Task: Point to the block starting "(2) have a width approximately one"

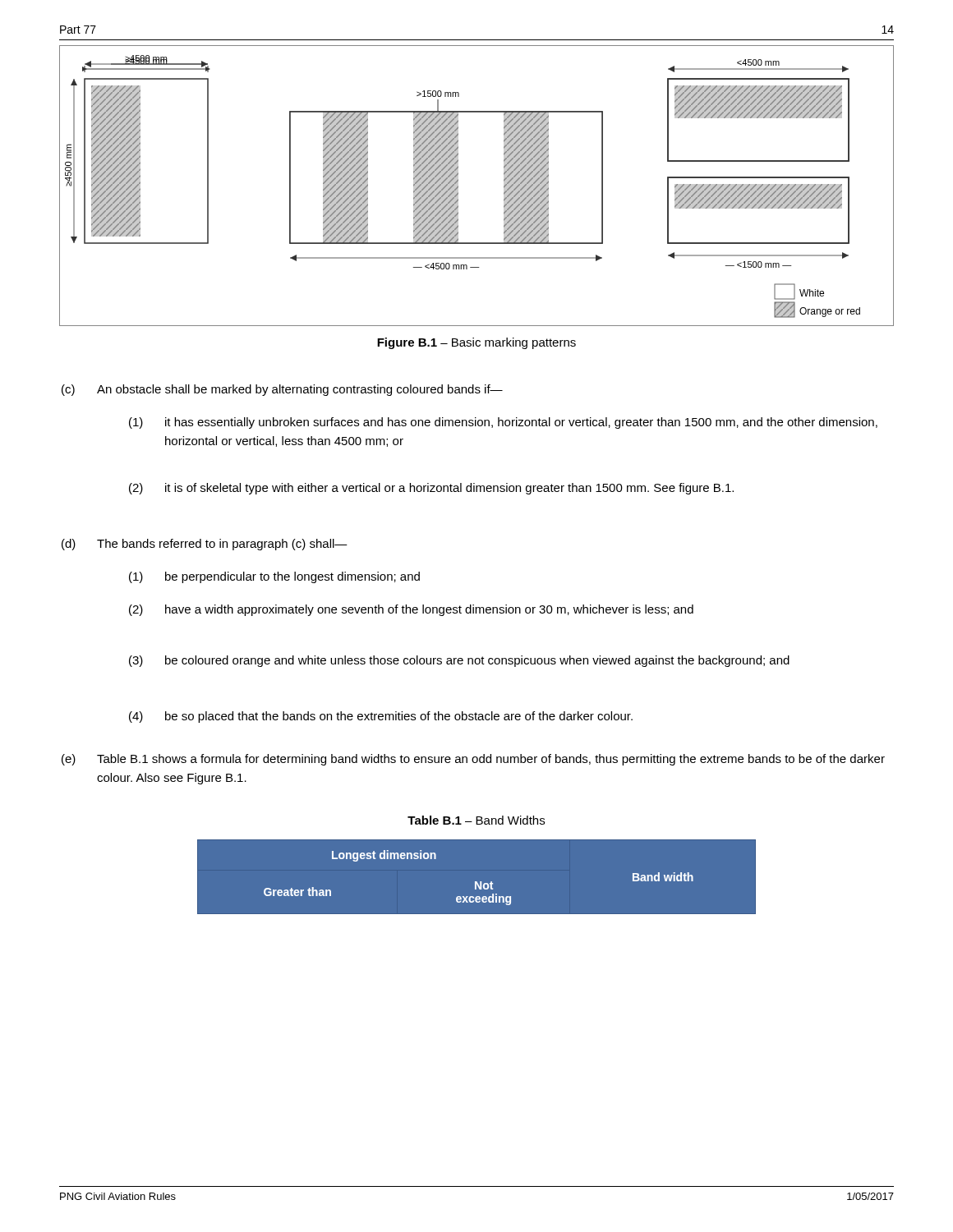Action: 476,609
